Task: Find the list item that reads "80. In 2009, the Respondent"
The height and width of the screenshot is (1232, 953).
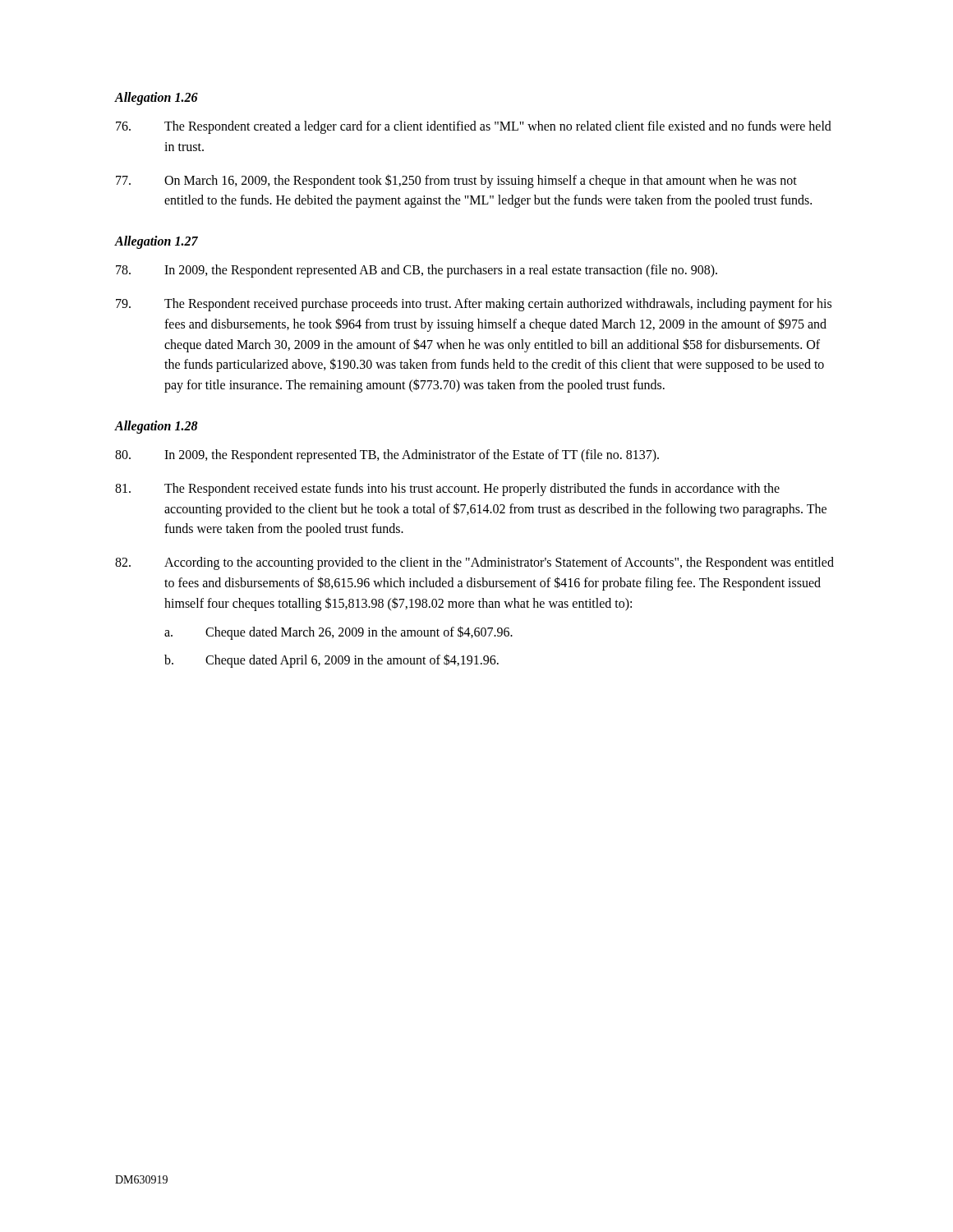Action: (476, 455)
